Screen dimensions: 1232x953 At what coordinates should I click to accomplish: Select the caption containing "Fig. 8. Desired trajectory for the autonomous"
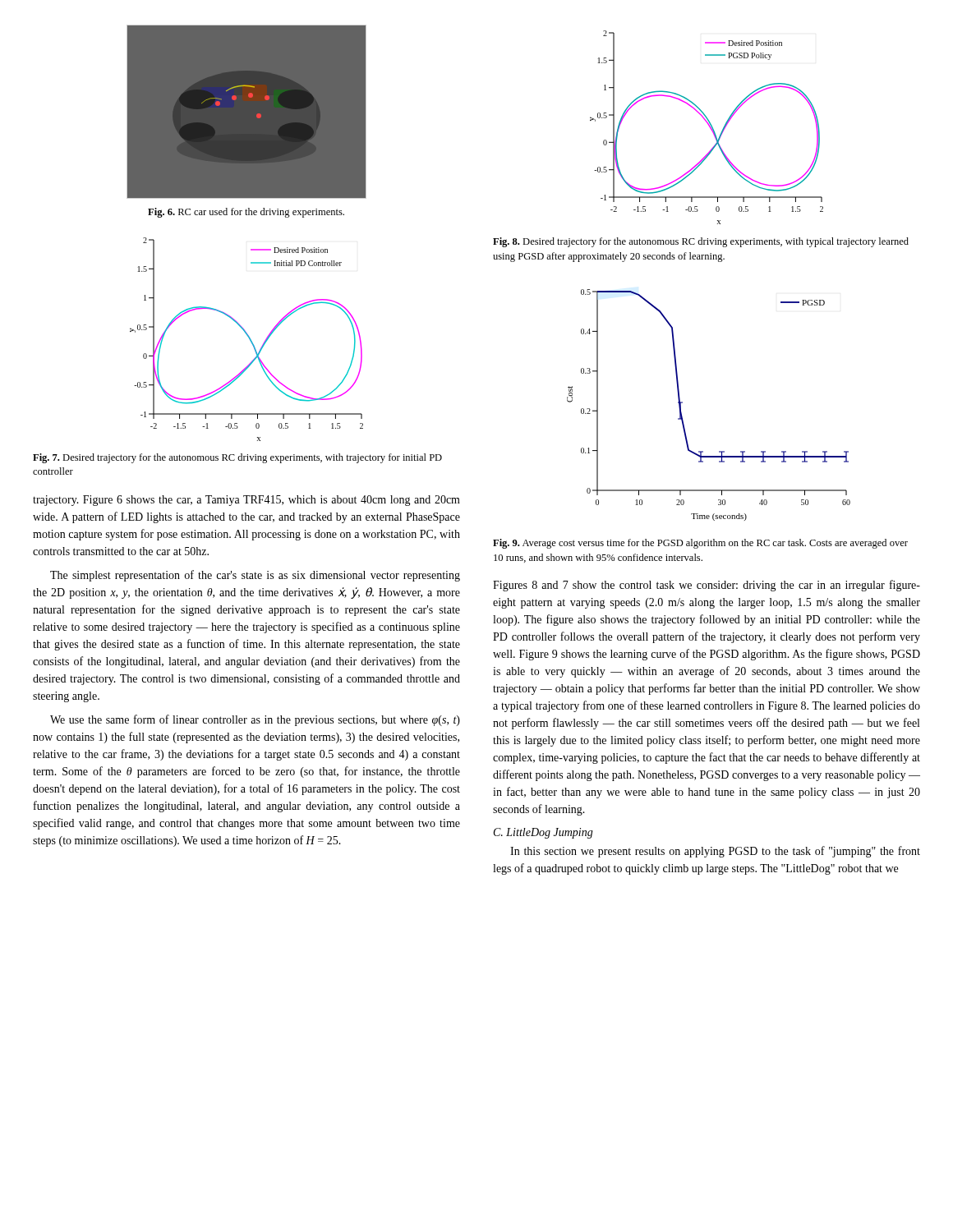click(701, 249)
